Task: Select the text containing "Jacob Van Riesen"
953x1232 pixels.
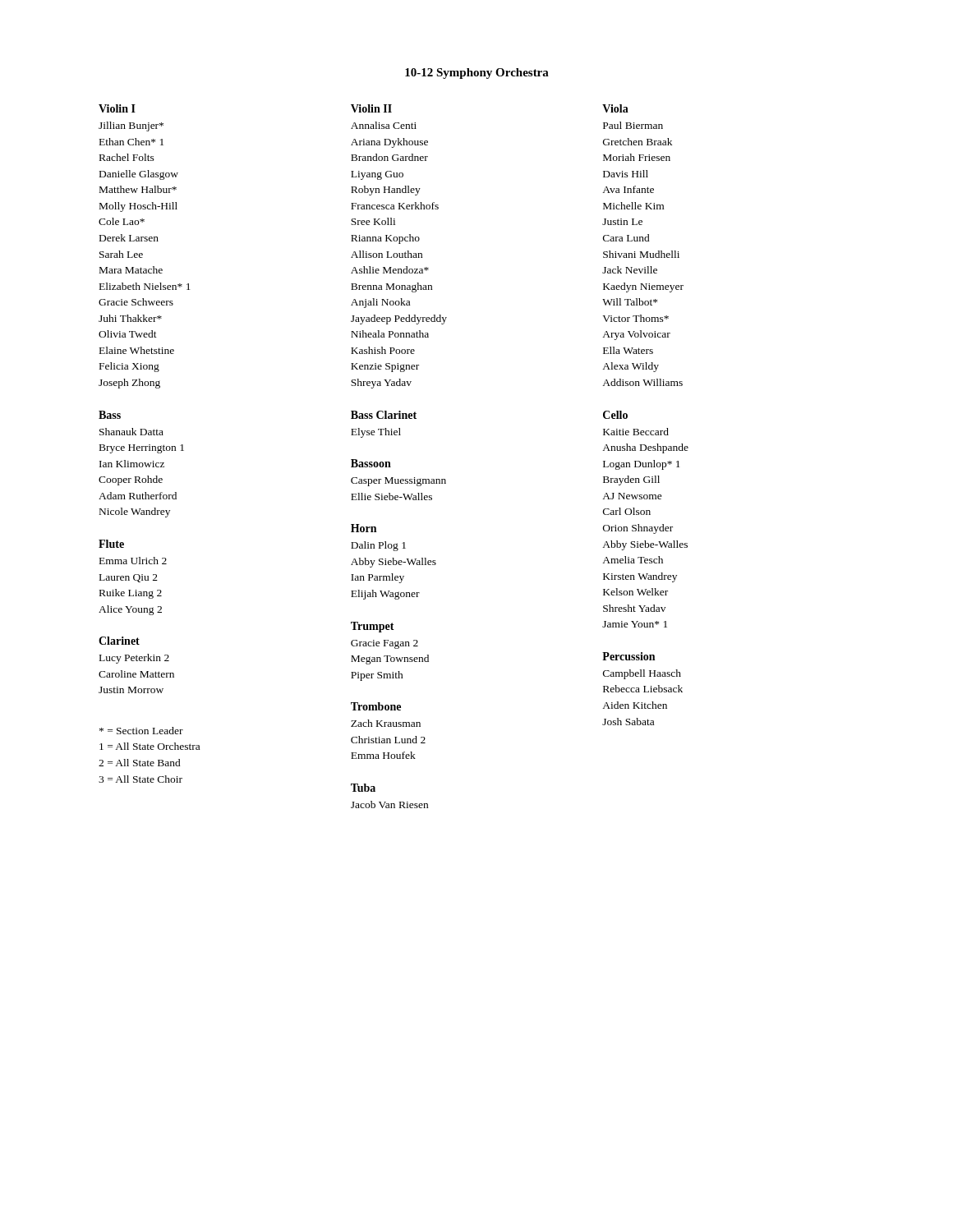Action: click(x=389, y=804)
